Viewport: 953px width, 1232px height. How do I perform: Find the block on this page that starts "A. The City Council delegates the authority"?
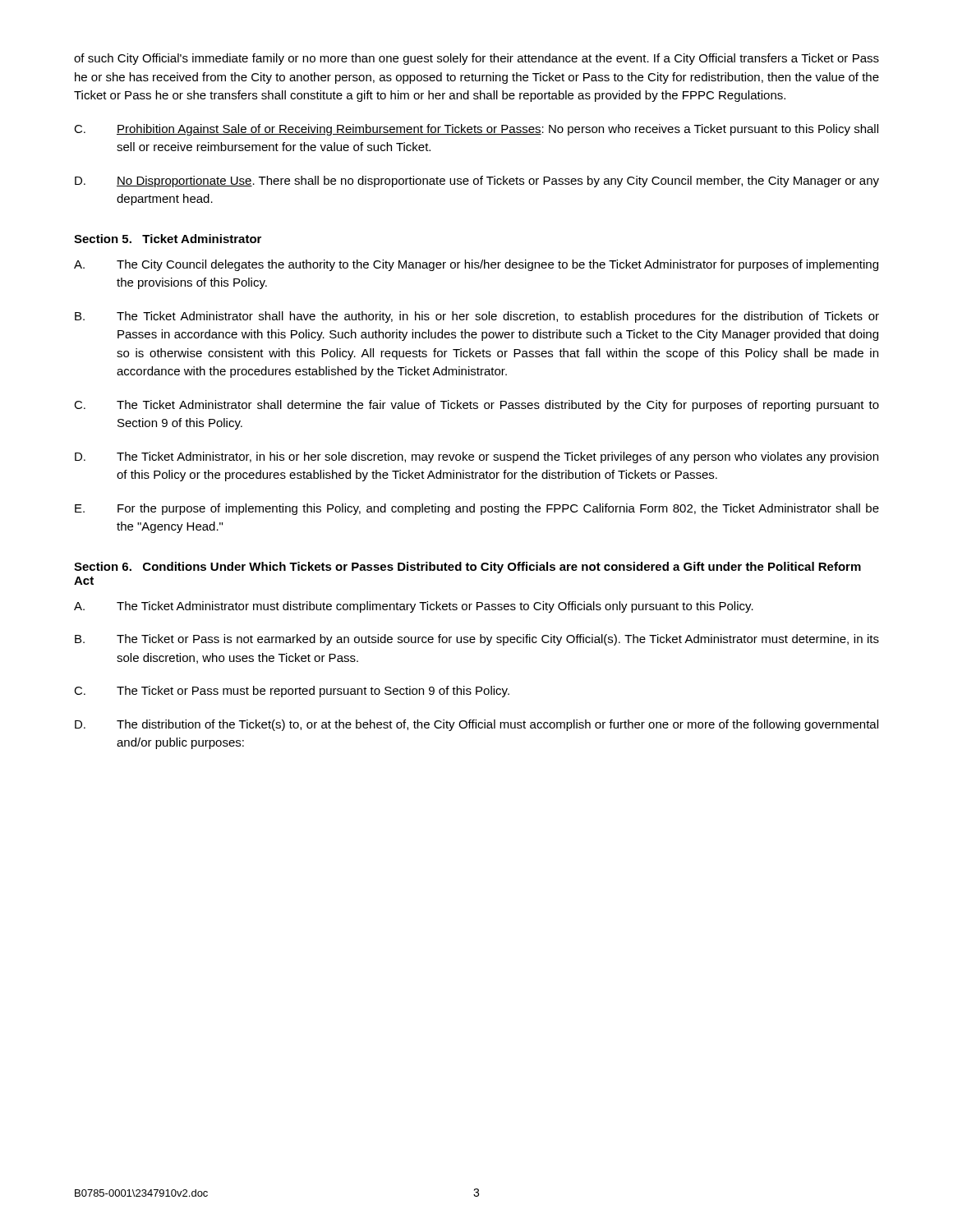[476, 274]
